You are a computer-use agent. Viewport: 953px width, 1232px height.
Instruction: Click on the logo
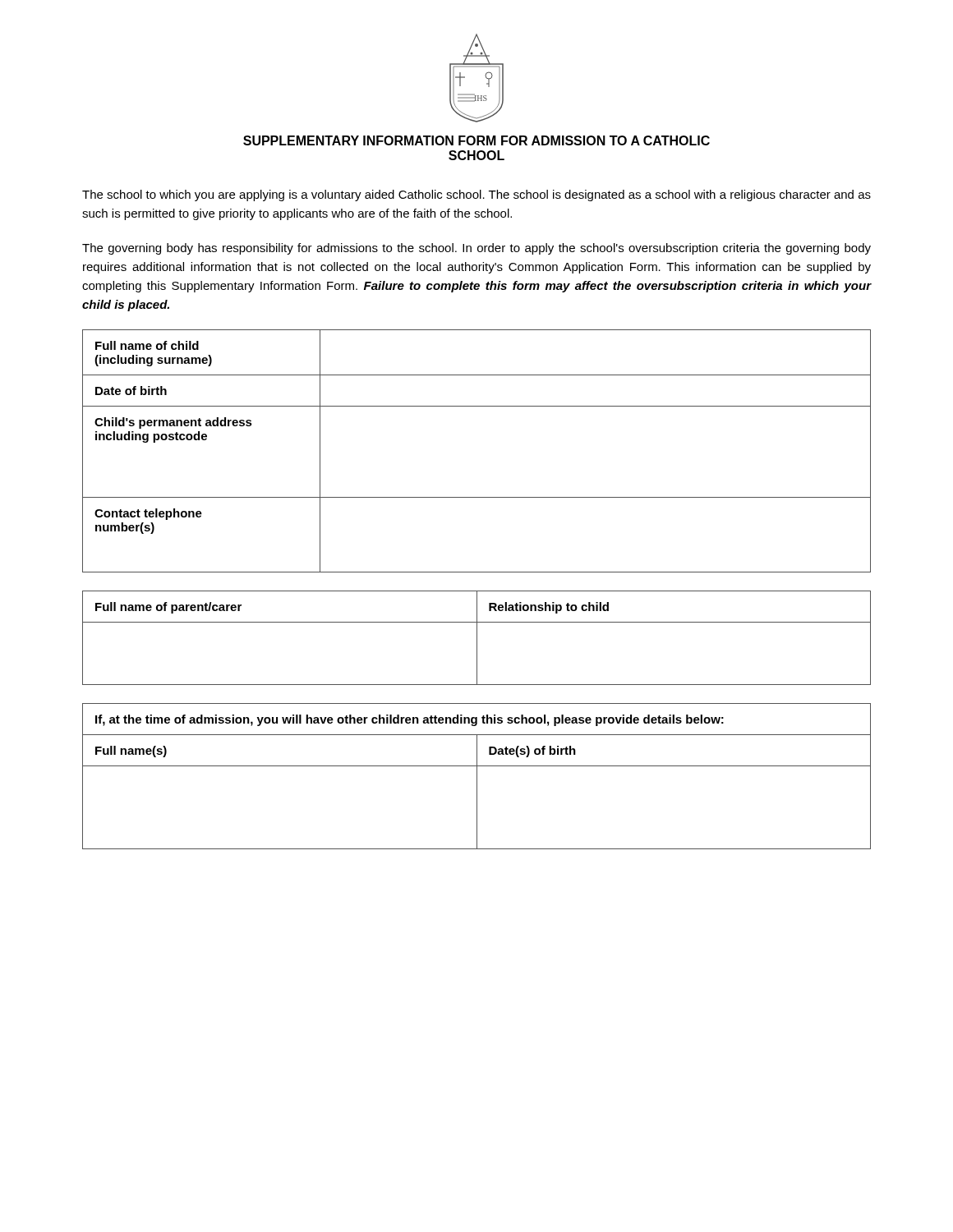pos(476,79)
